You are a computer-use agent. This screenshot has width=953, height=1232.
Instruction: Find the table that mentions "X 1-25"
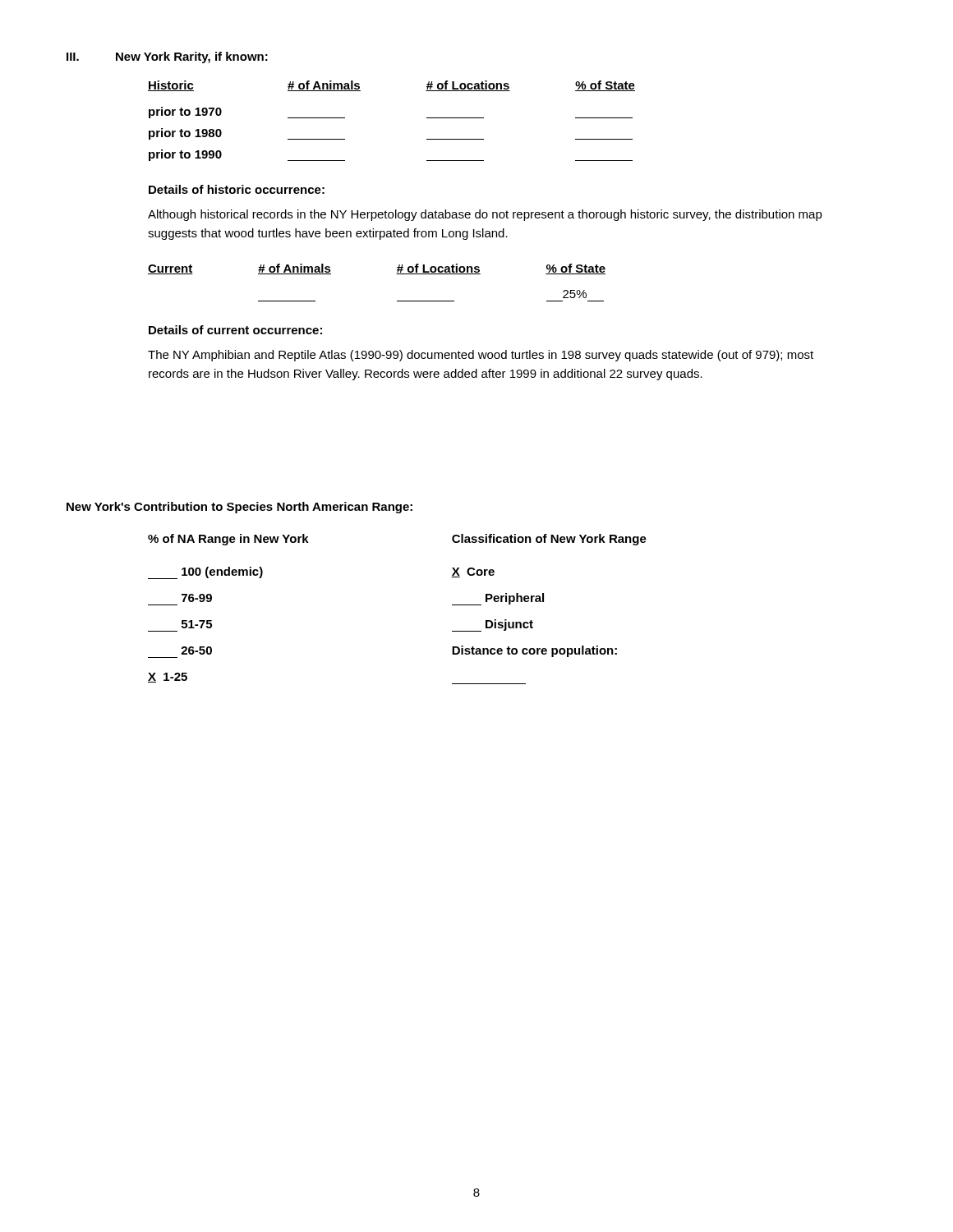pos(518,611)
